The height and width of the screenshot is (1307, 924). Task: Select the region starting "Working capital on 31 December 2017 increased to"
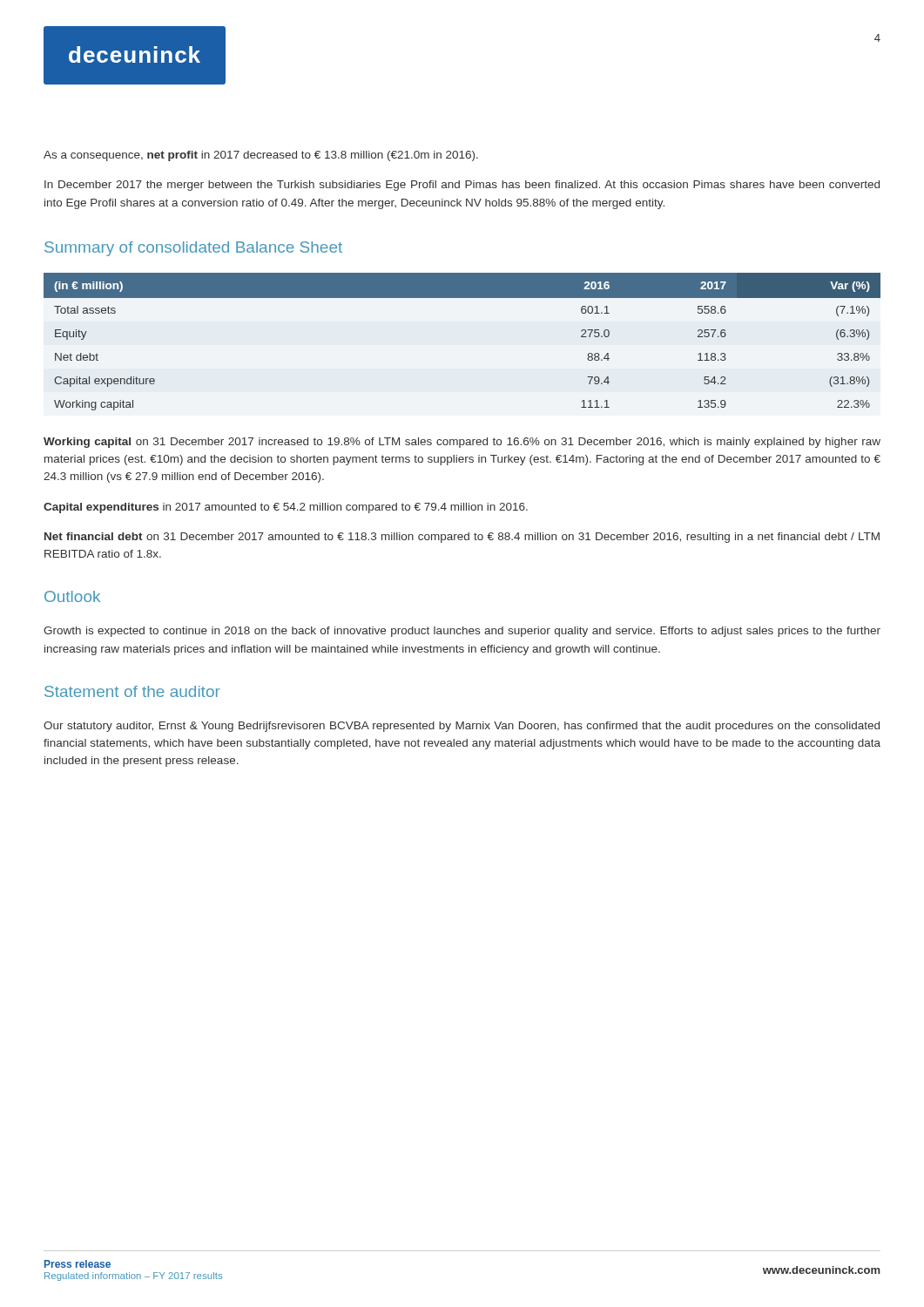pyautogui.click(x=462, y=459)
